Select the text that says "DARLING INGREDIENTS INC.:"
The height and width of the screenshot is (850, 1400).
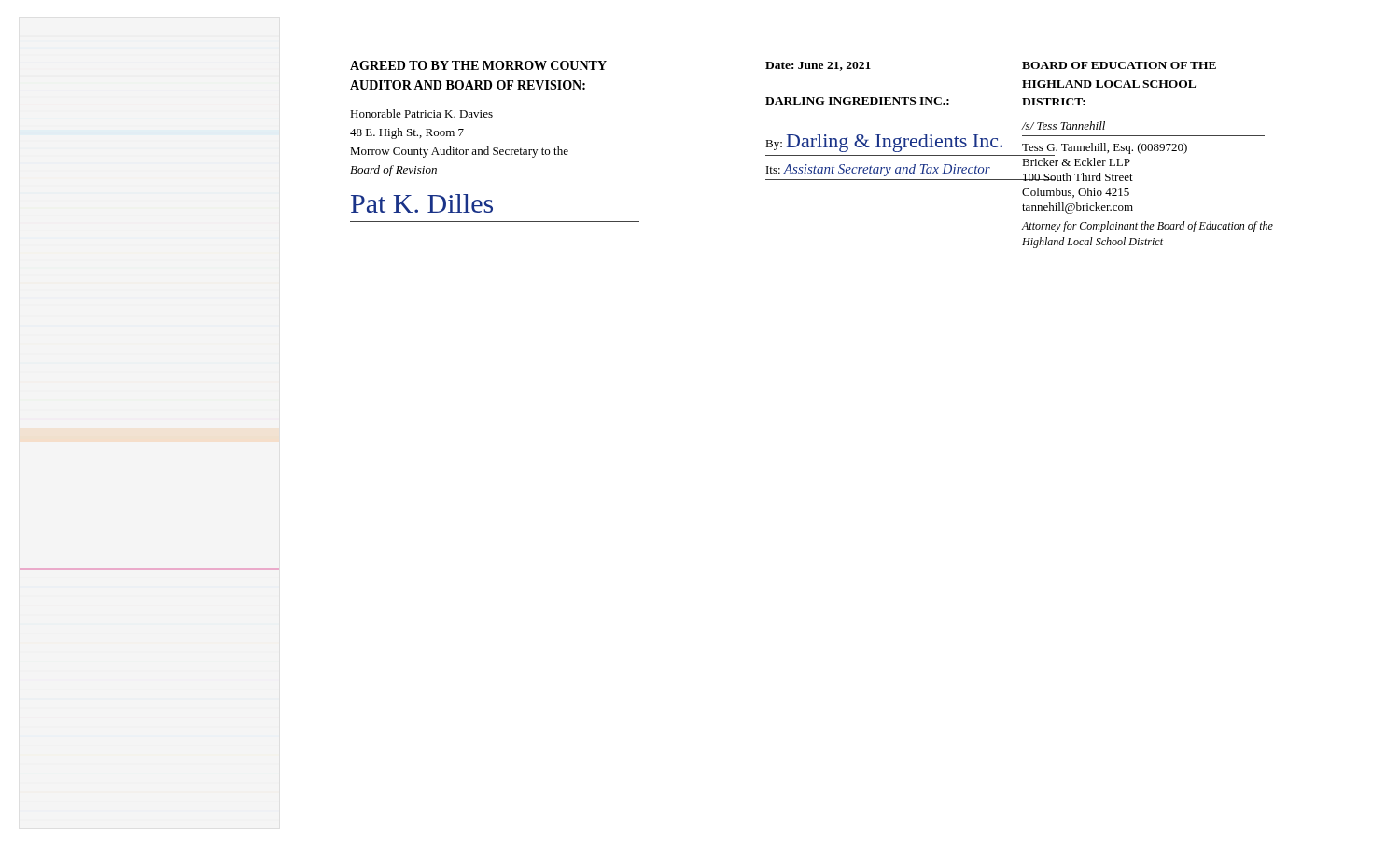pos(858,100)
